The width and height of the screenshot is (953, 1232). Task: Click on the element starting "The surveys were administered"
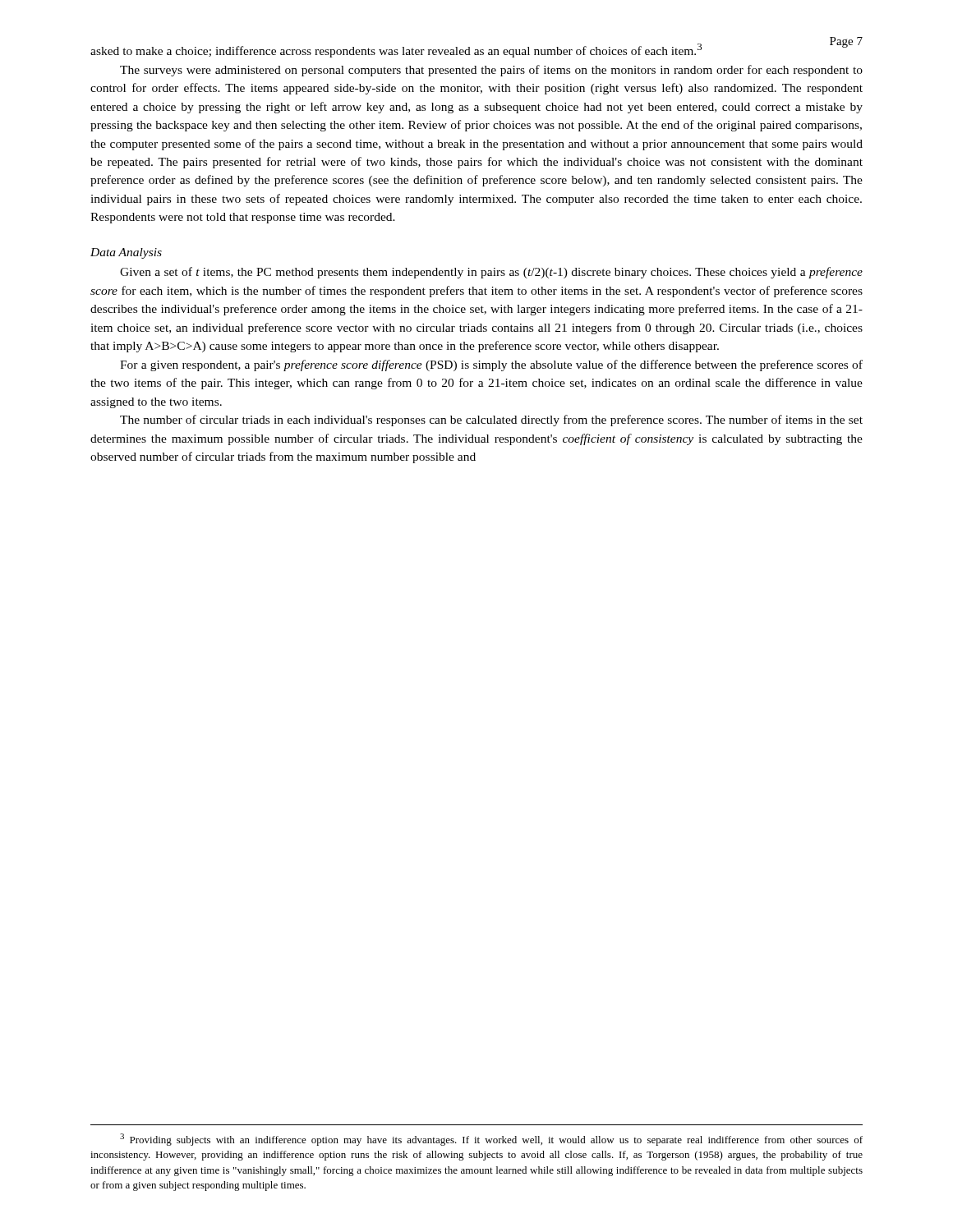[476, 144]
